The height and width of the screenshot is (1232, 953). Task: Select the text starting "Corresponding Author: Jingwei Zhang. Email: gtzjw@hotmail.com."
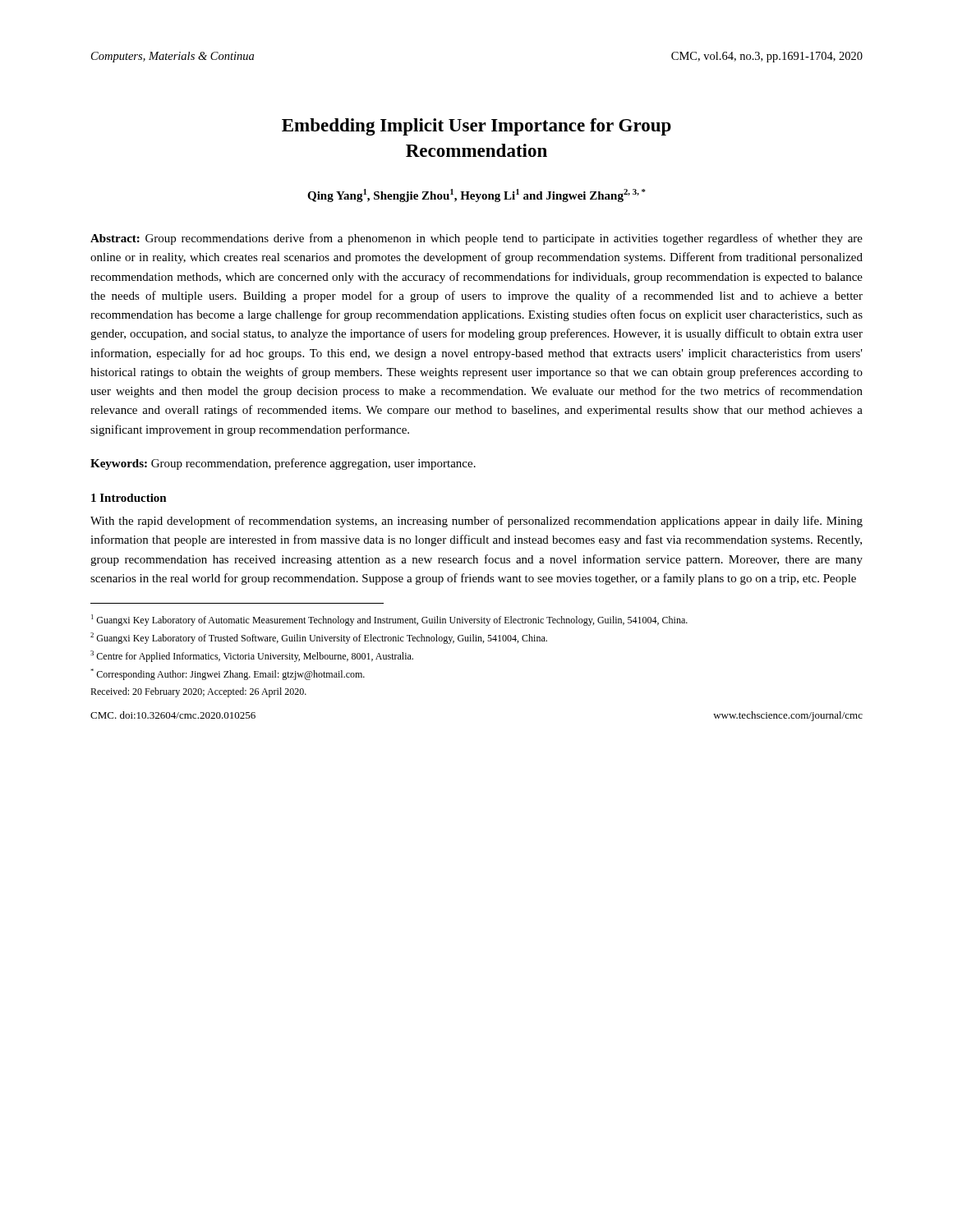228,674
